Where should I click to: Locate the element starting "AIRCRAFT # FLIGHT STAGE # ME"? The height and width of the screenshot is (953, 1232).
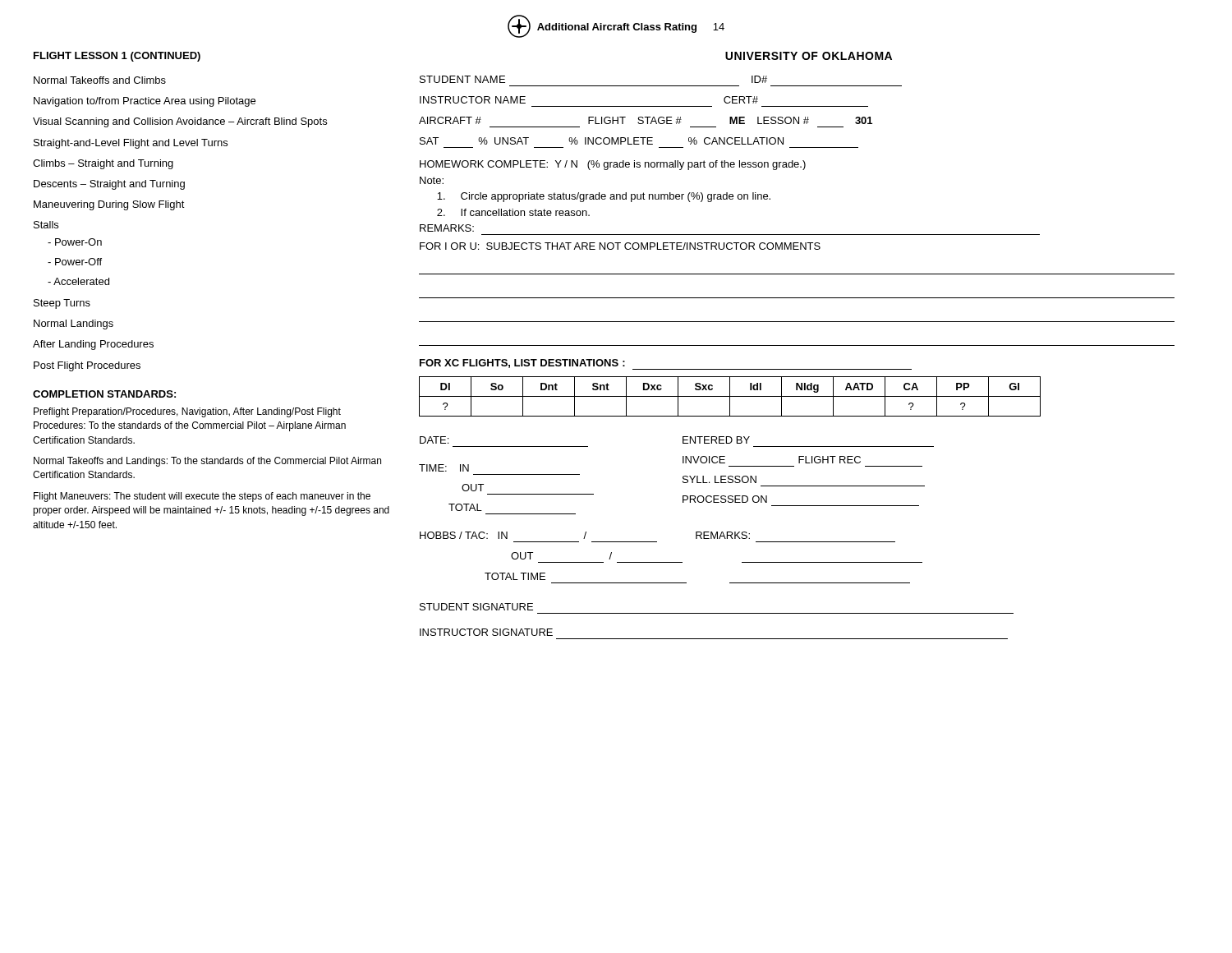coord(646,120)
